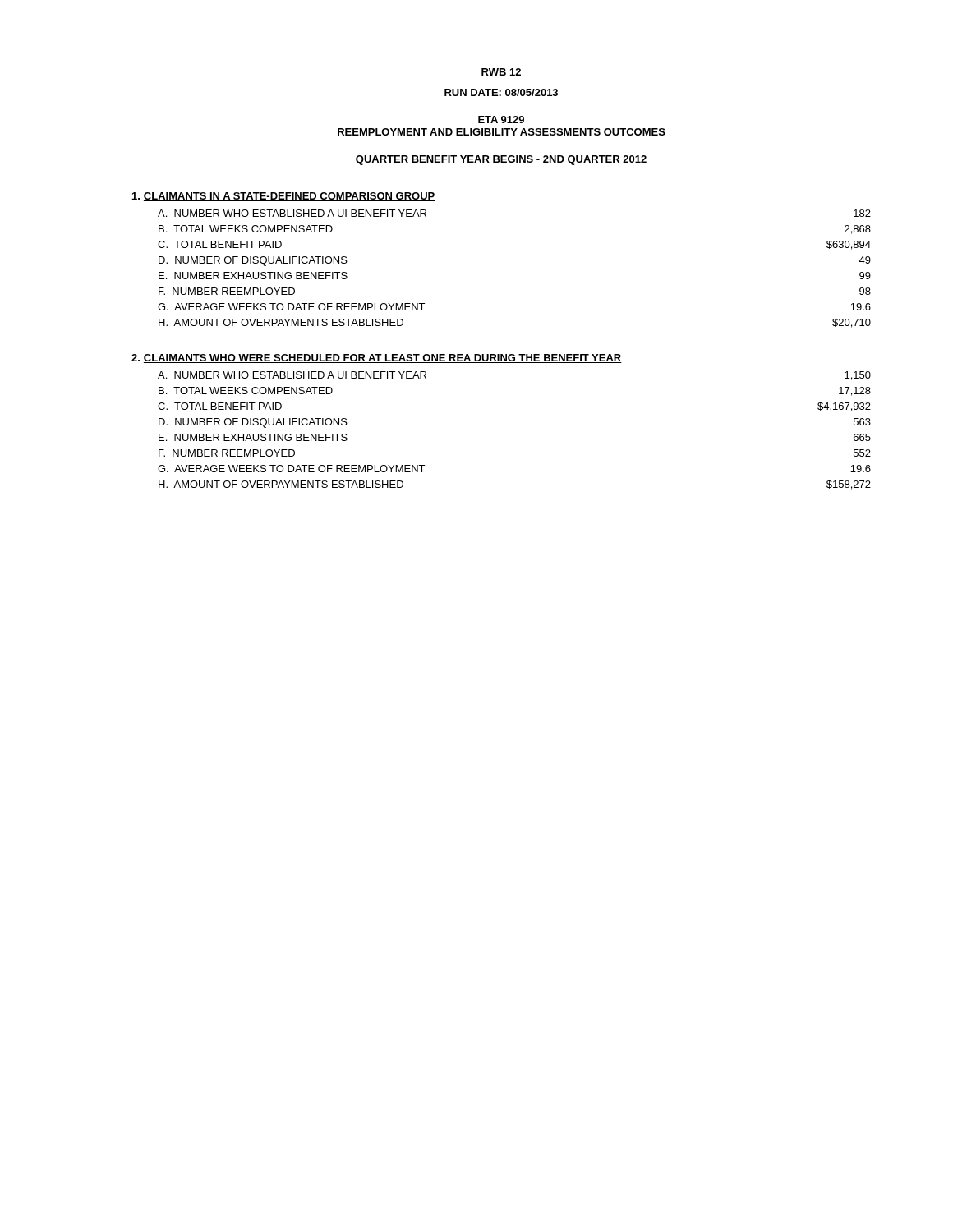Screen dimensions: 1232x953
Task: Locate the title that opens with "ETA 9129 REEMPLOYMENT AND ELIGIBILITY ASSESSMENTS"
Action: [x=501, y=126]
